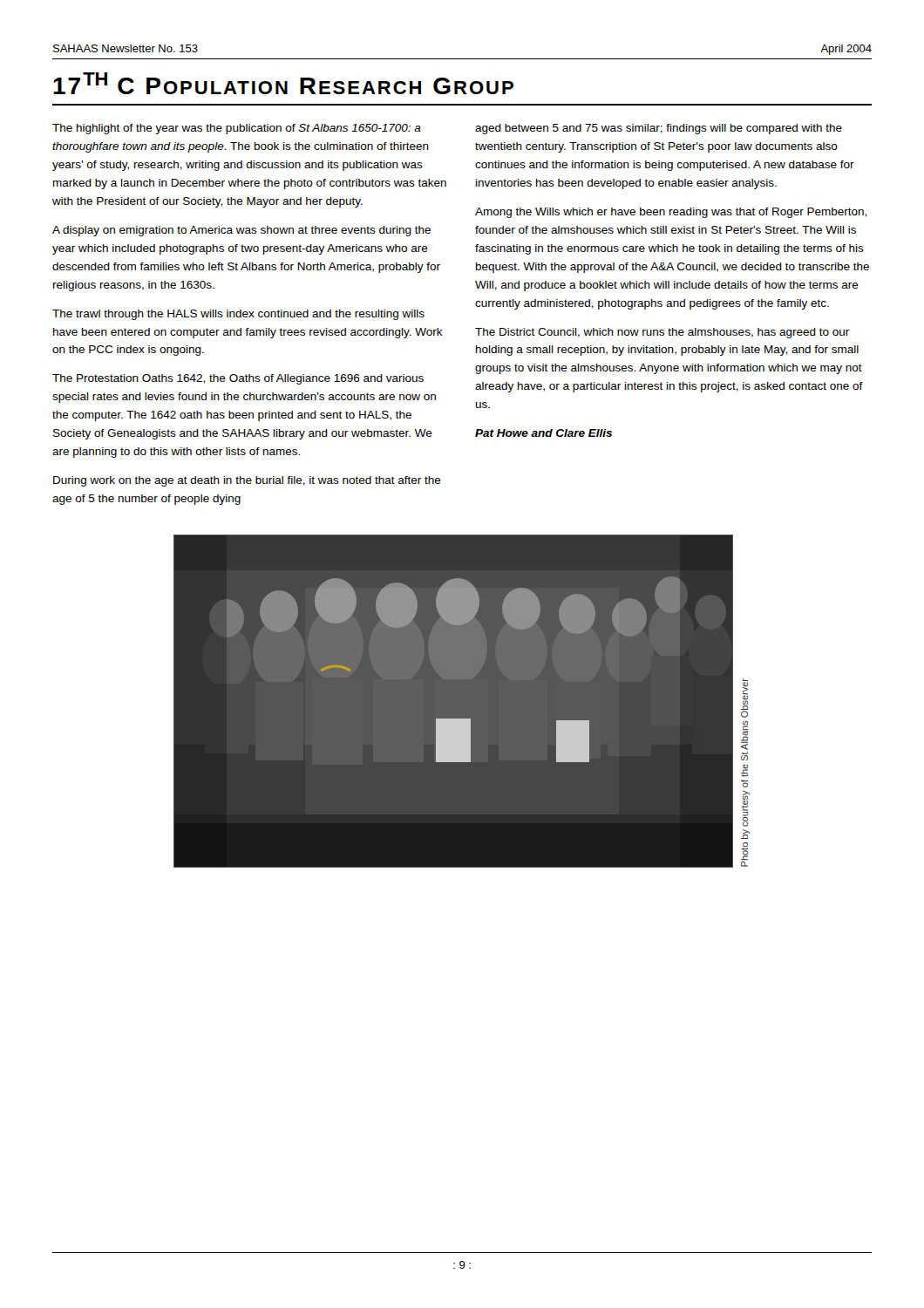The height and width of the screenshot is (1308, 924).
Task: Select the title
Action: point(462,84)
